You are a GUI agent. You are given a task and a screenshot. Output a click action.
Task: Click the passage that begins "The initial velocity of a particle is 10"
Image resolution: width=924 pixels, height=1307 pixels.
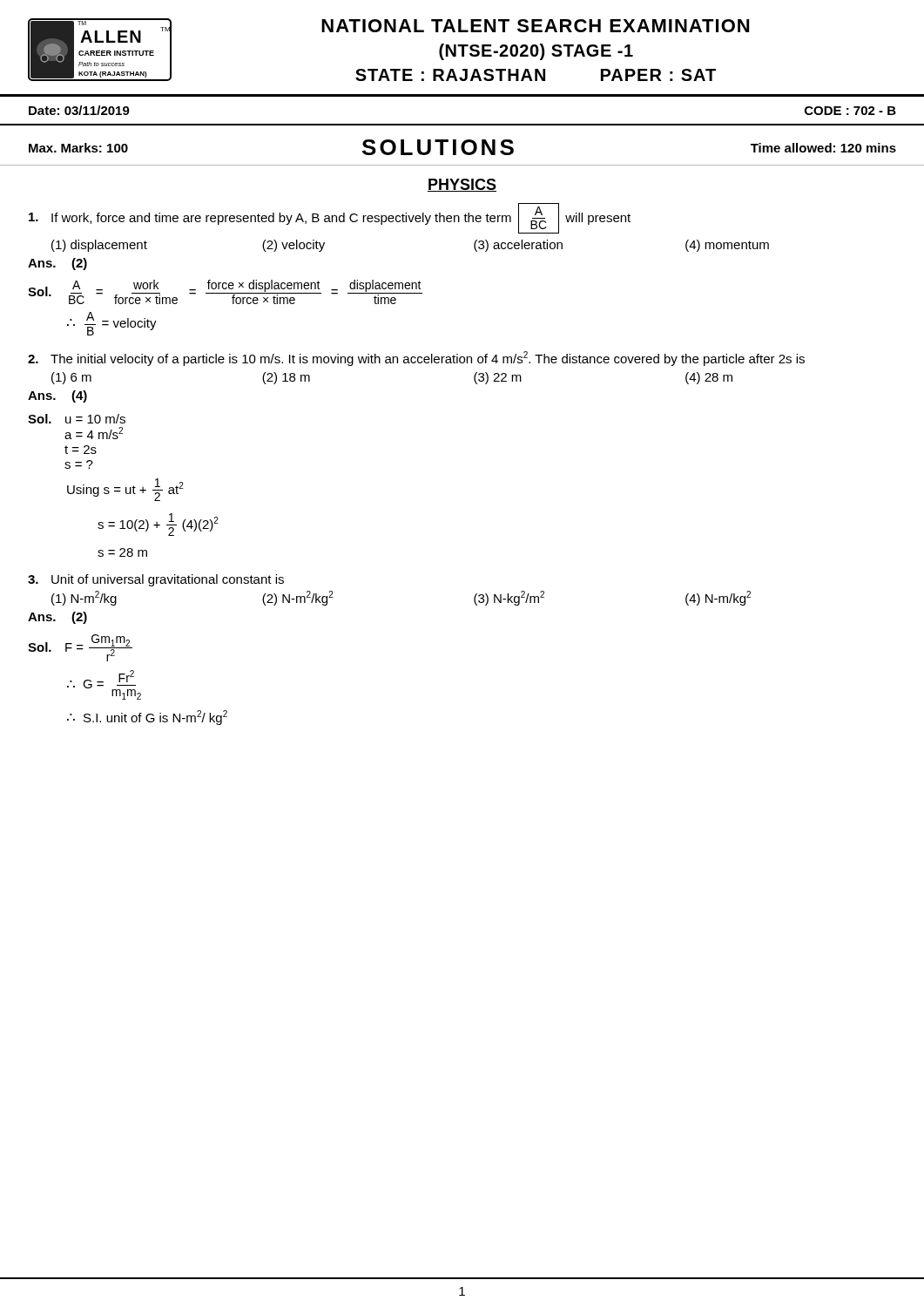coord(462,376)
